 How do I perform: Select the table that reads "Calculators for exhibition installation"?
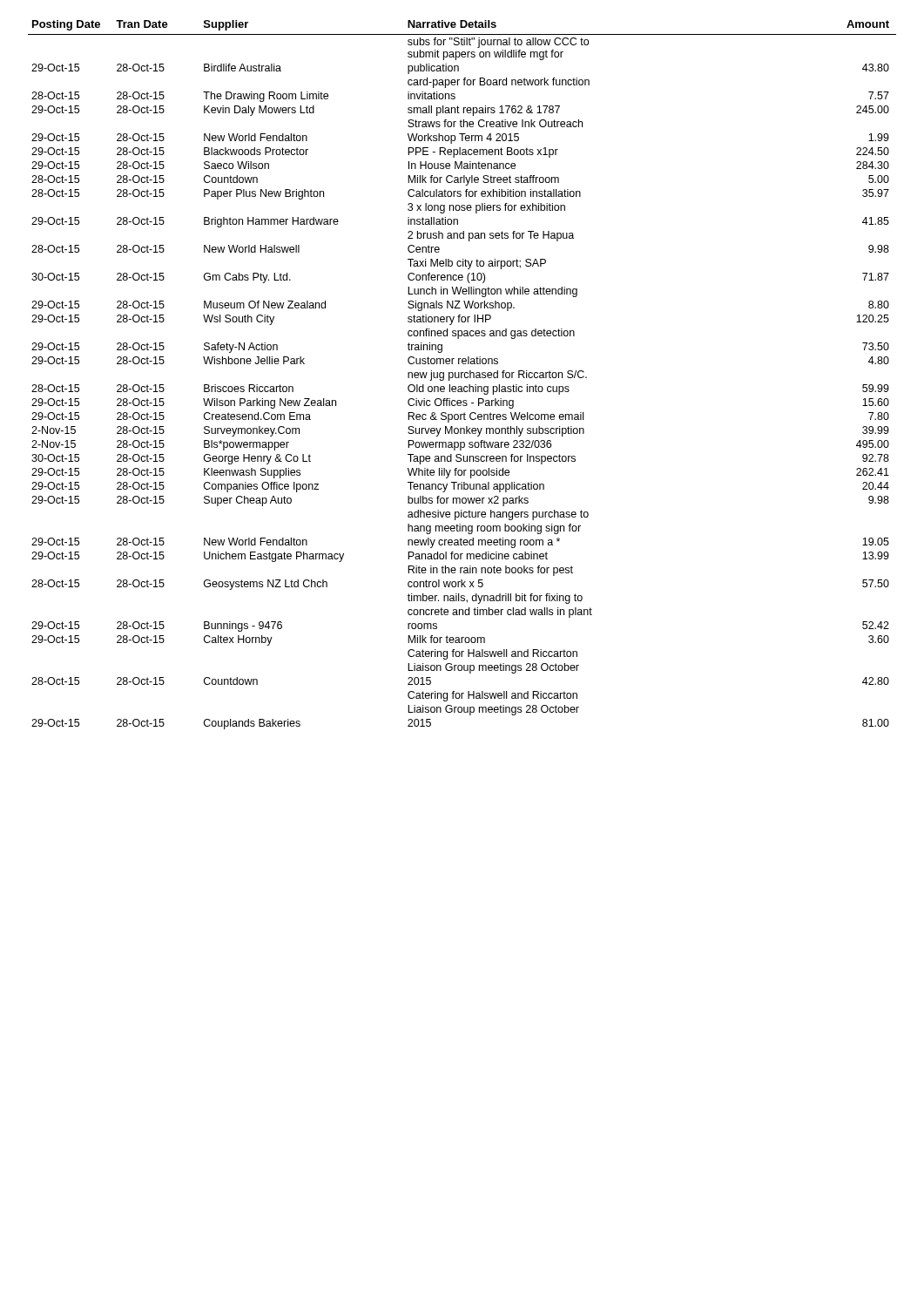(x=462, y=373)
